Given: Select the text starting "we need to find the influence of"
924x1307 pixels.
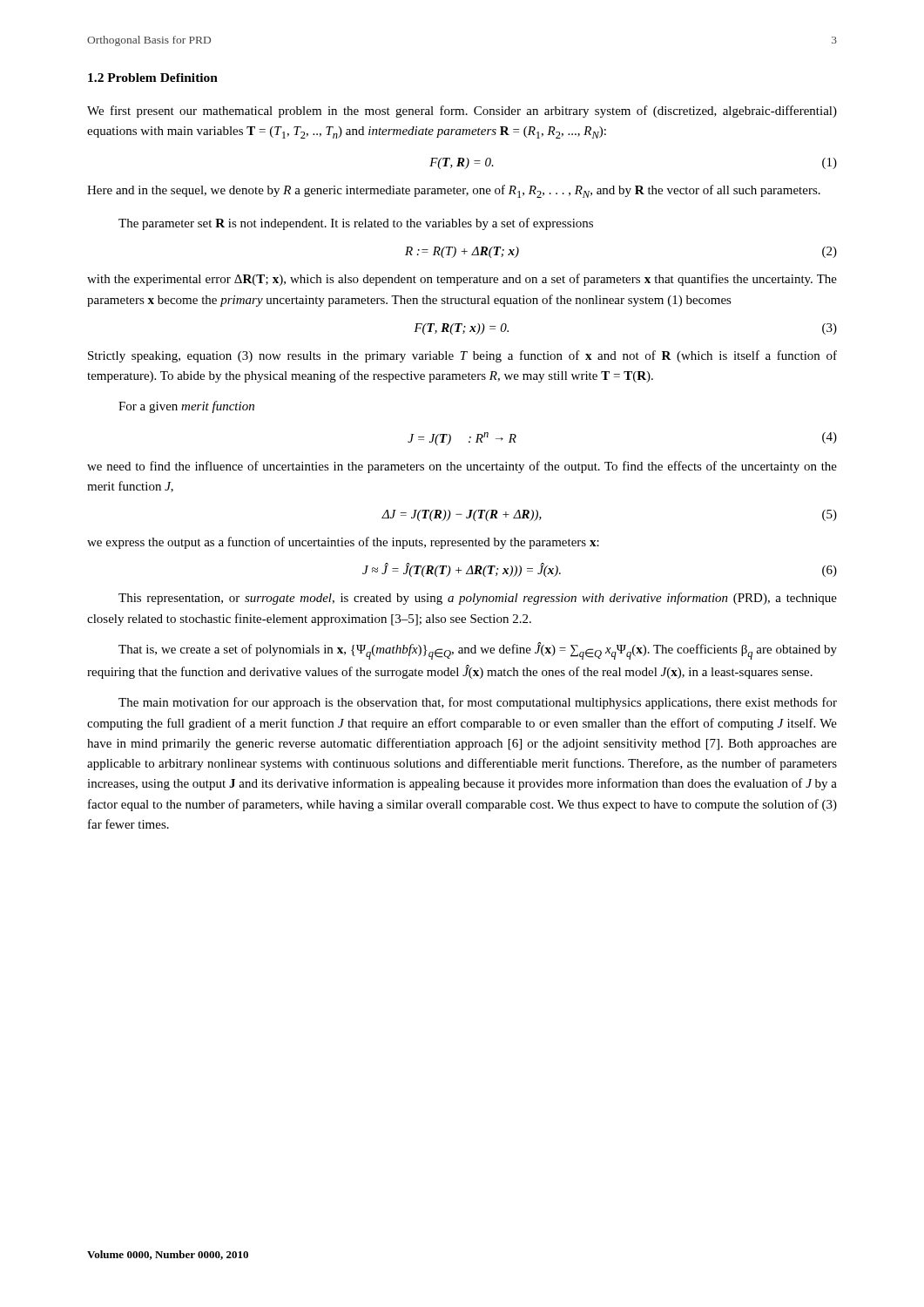Looking at the screenshot, I should click(462, 476).
